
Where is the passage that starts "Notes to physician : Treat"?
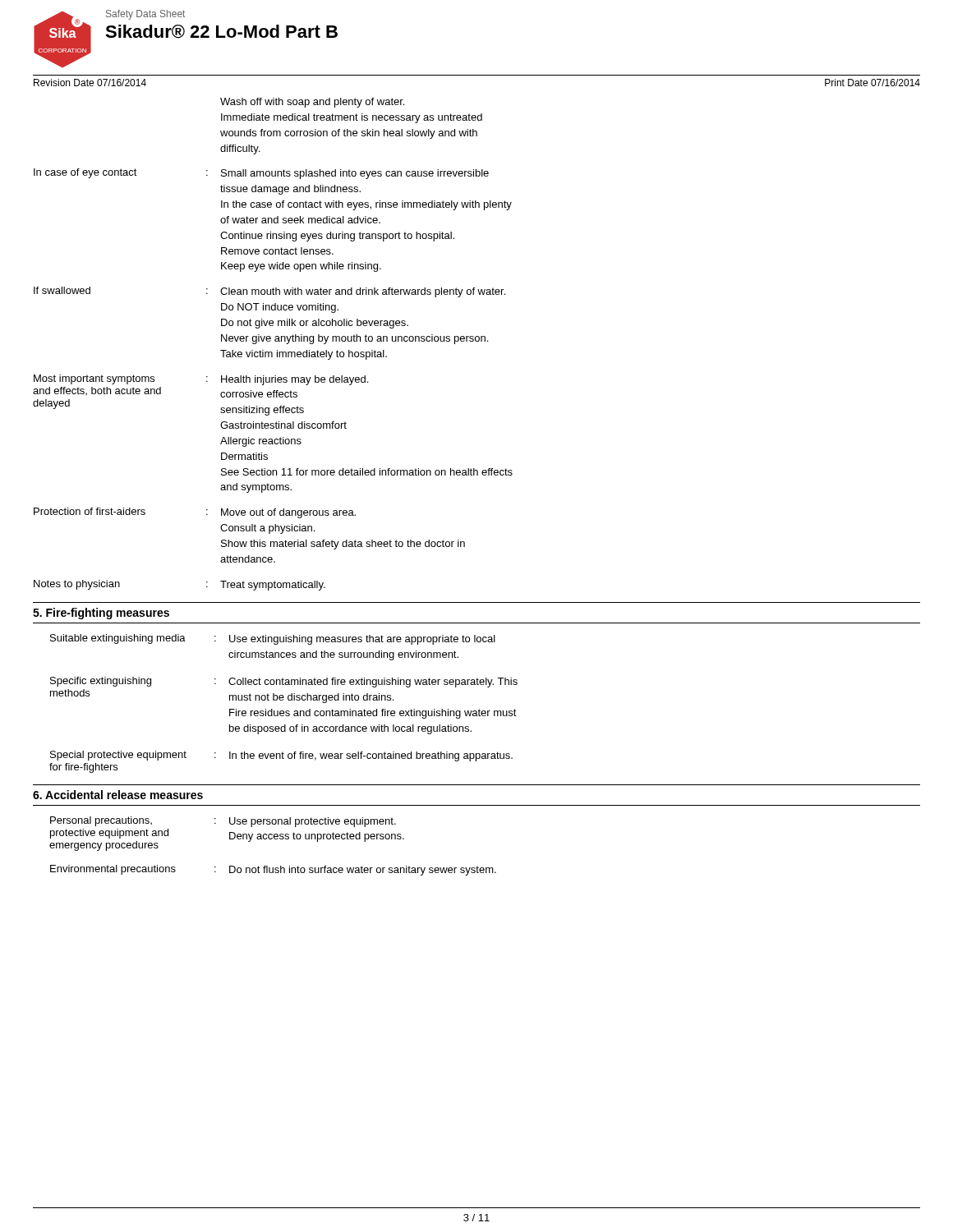[80, 585]
